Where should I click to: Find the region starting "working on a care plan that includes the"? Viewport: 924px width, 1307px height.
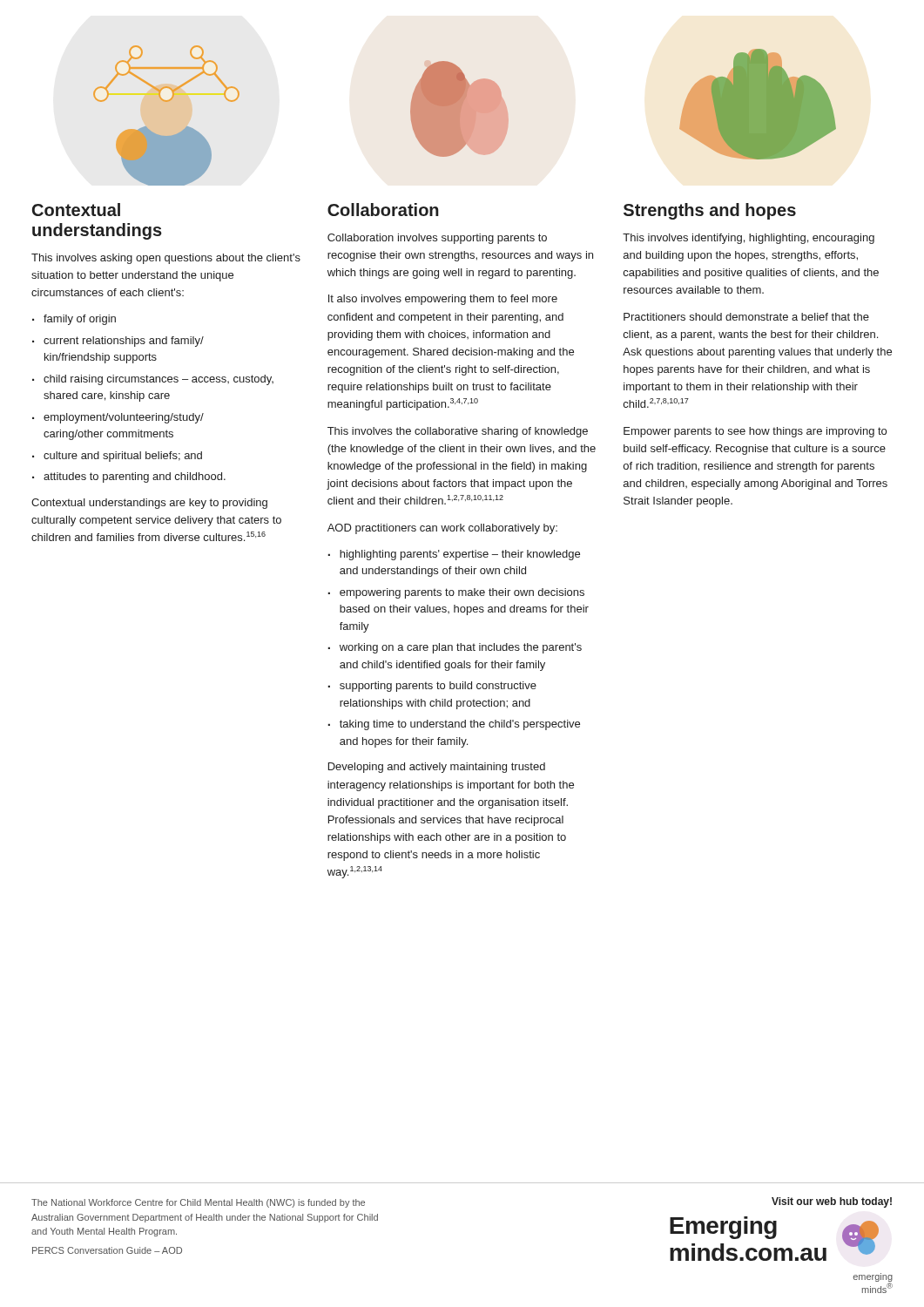coord(461,656)
